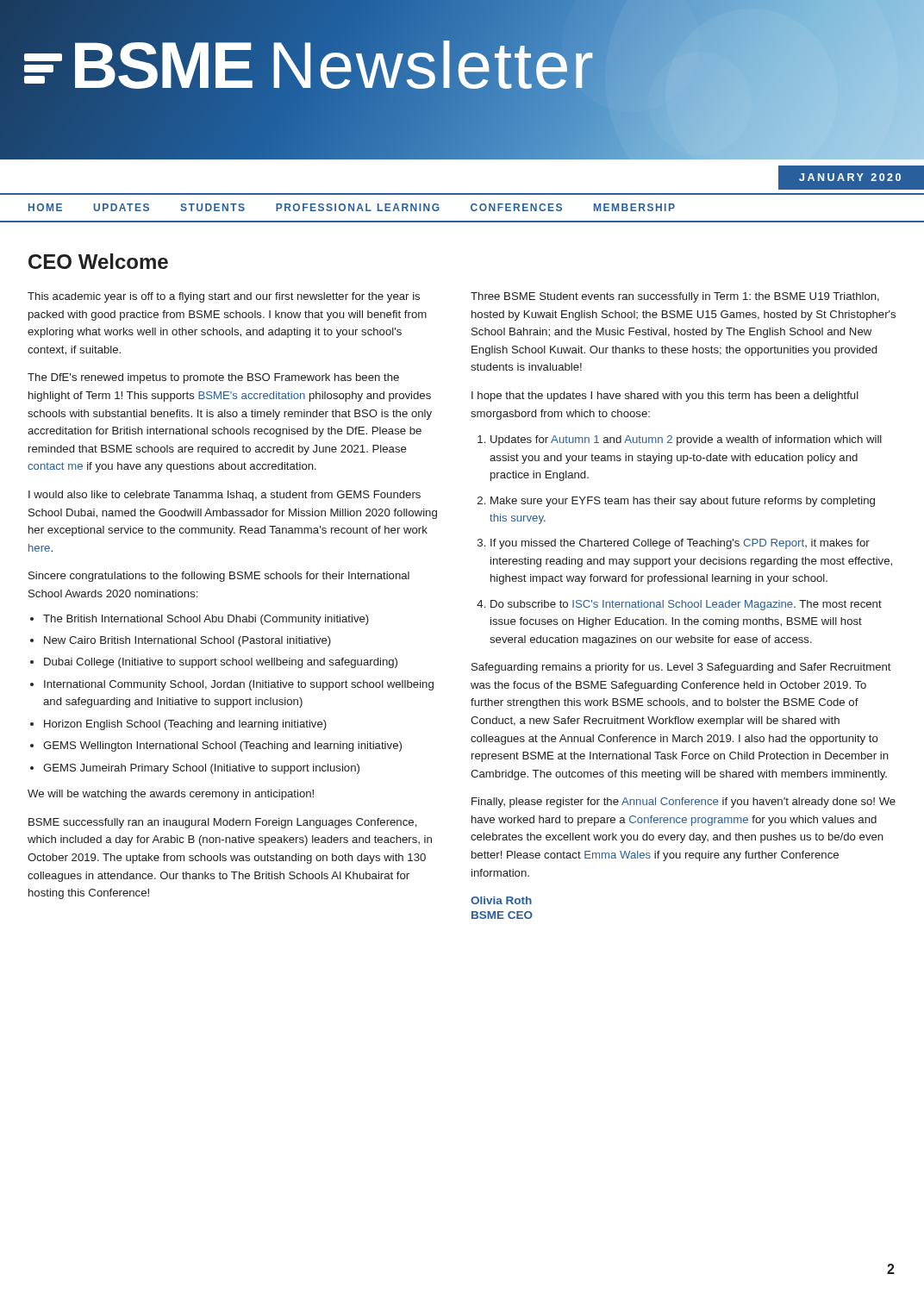
Task: Locate the block of text that opens with "Finally, please register for the Annual Conference"
Action: (683, 837)
